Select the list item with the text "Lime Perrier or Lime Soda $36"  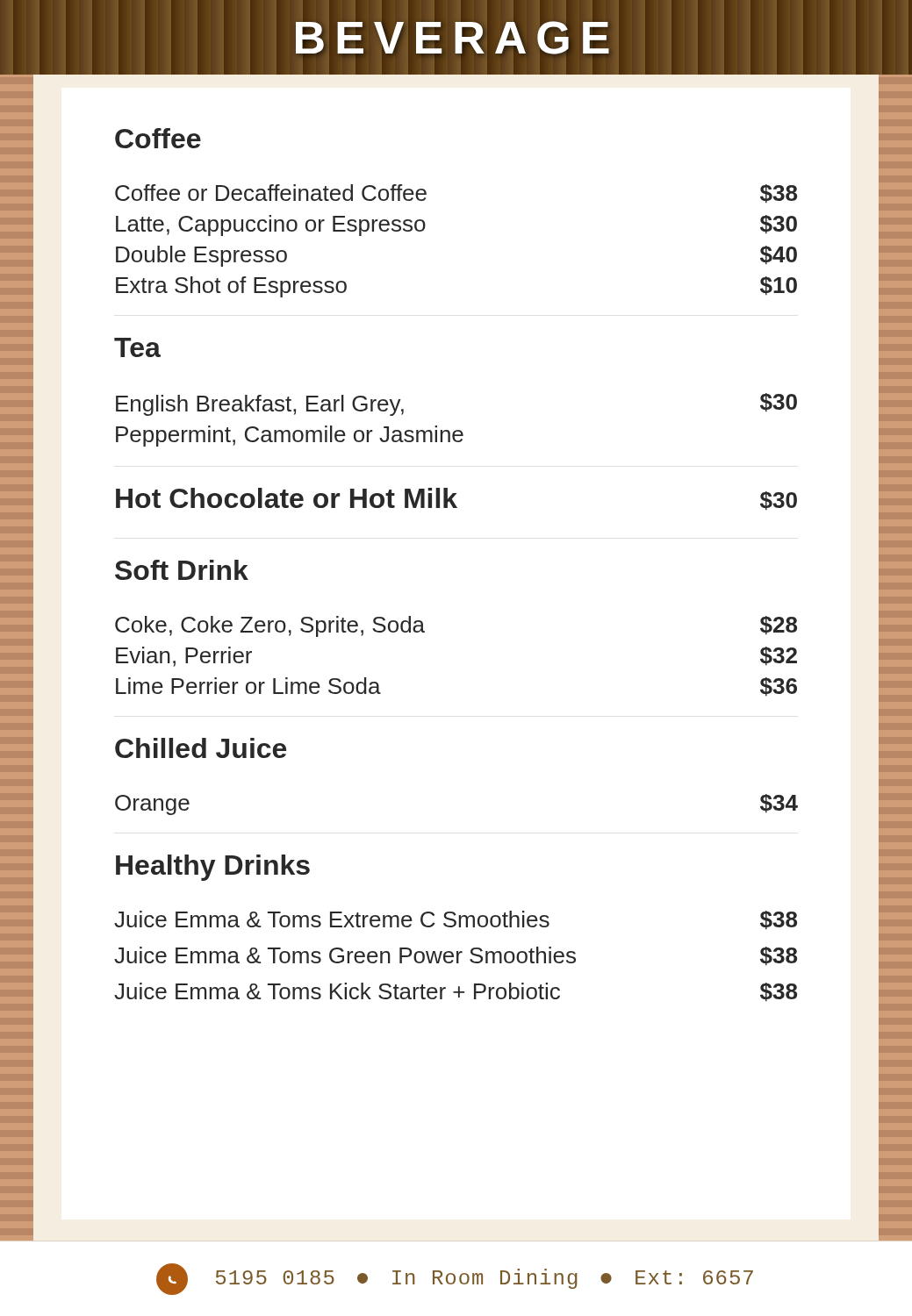click(x=248, y=687)
